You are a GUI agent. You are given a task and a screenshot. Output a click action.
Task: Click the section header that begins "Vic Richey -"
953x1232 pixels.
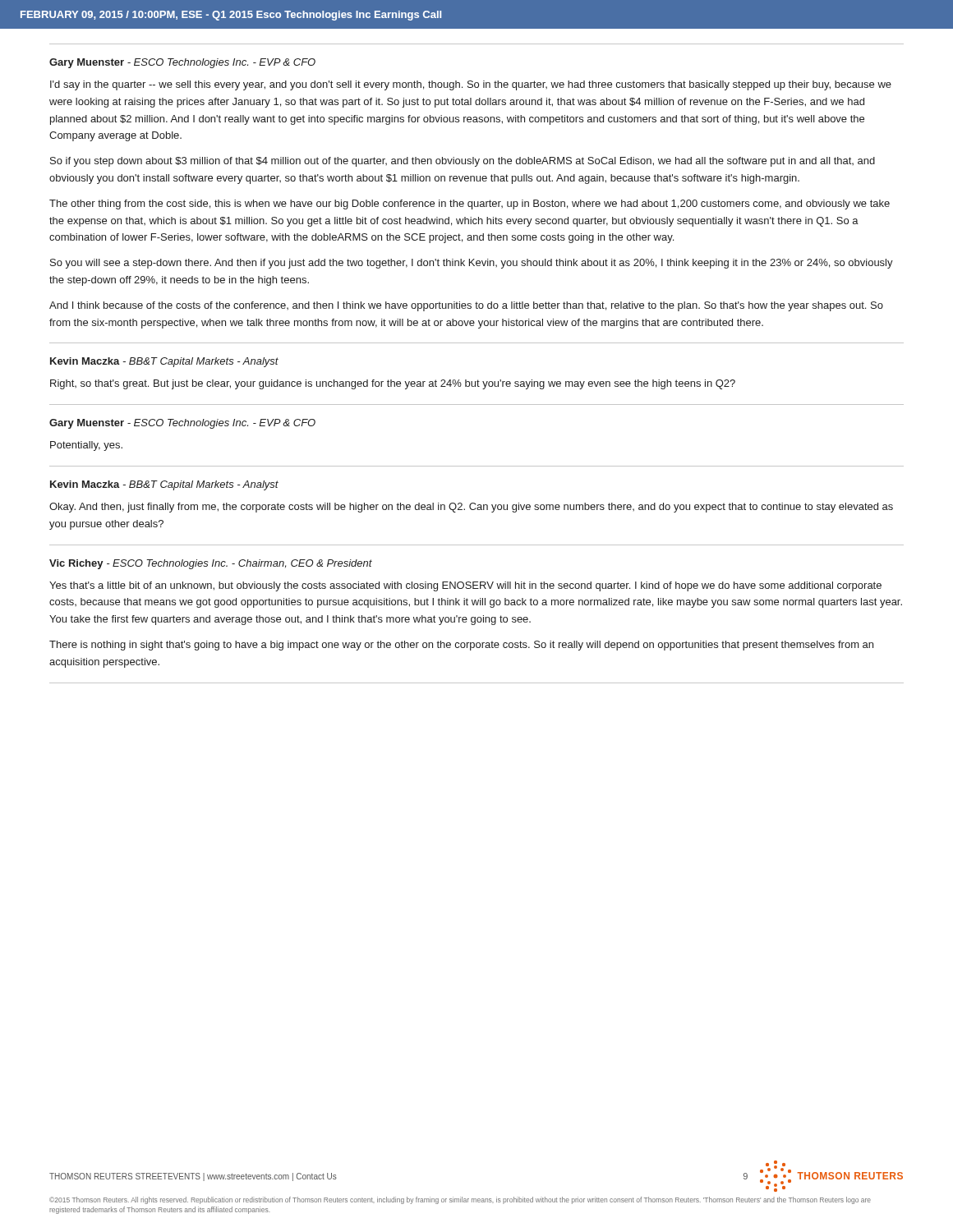pyautogui.click(x=210, y=563)
